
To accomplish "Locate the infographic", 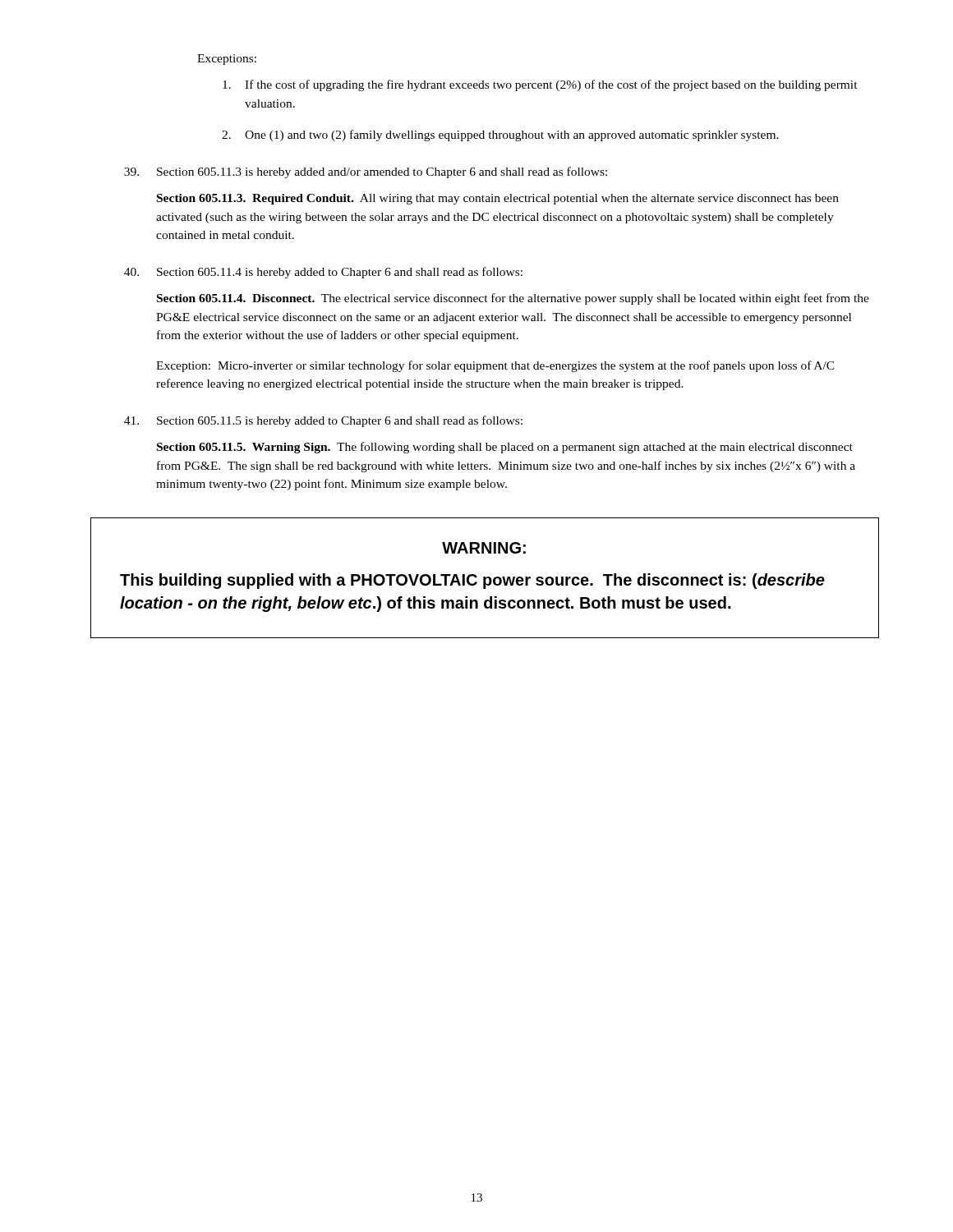I will pos(485,578).
